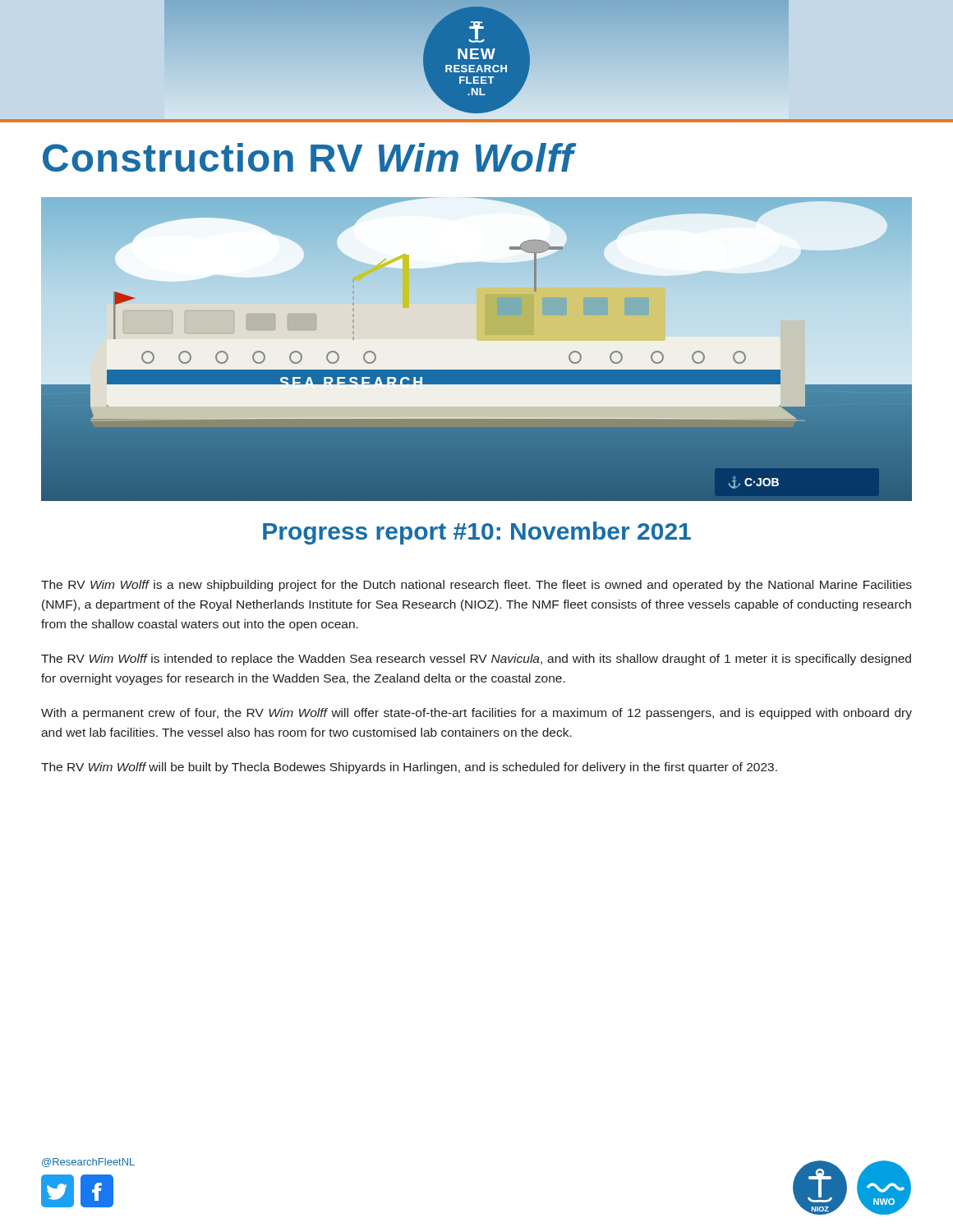953x1232 pixels.
Task: Locate the photo
Action: [x=476, y=349]
